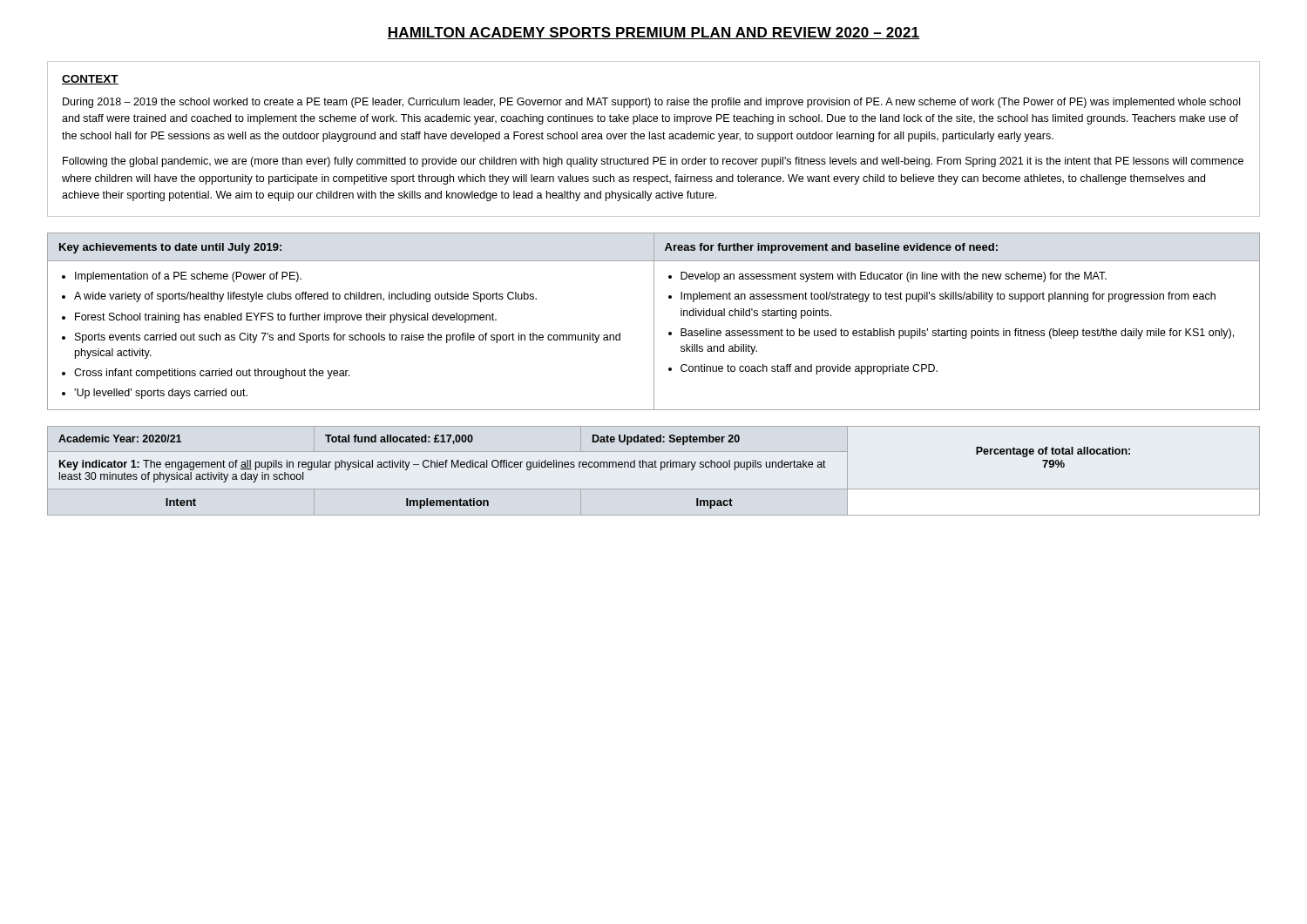Navigate to the text starting "Following the global"
Image resolution: width=1307 pixels, height=924 pixels.
(x=653, y=178)
